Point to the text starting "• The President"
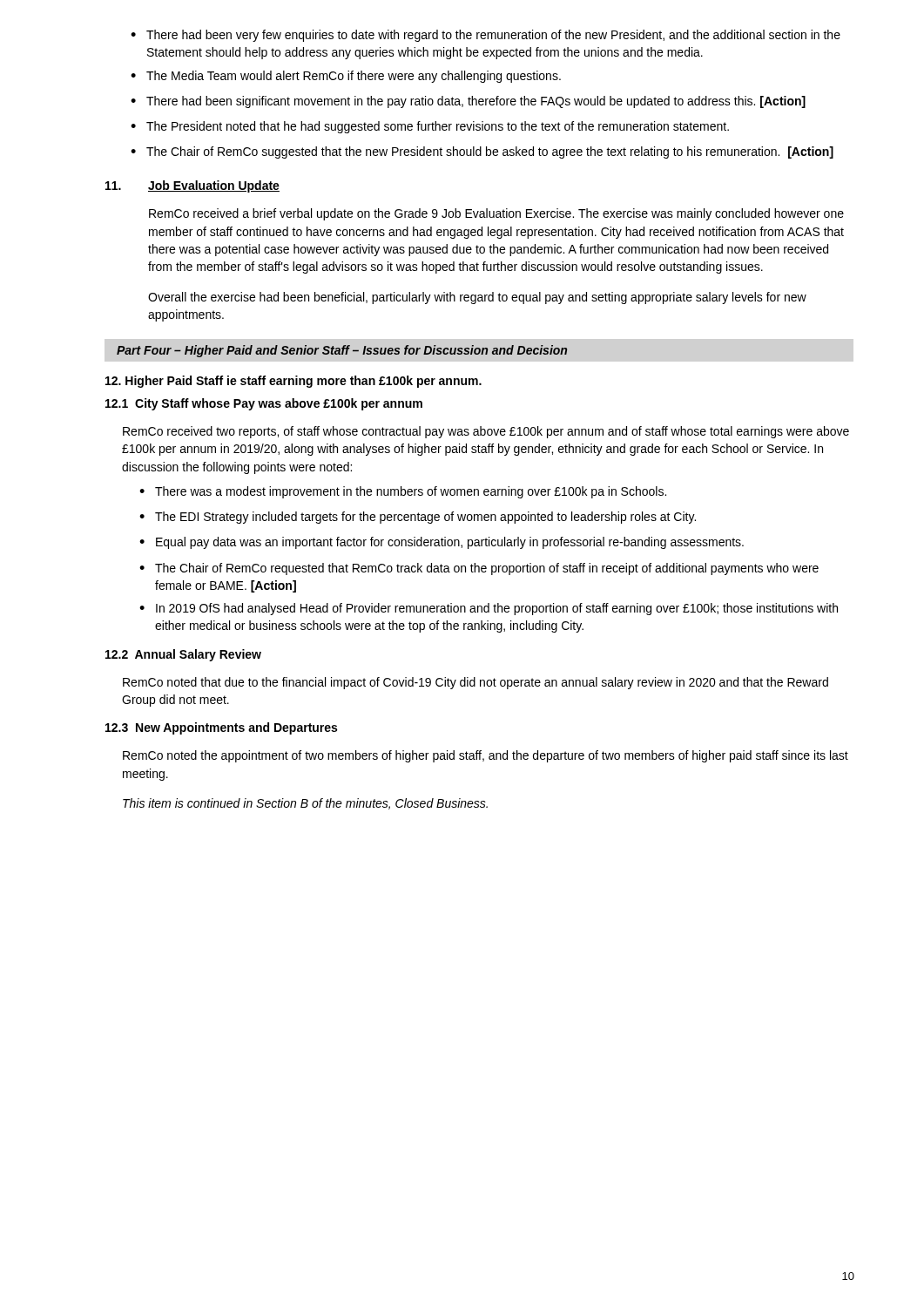The image size is (924, 1307). point(492,128)
